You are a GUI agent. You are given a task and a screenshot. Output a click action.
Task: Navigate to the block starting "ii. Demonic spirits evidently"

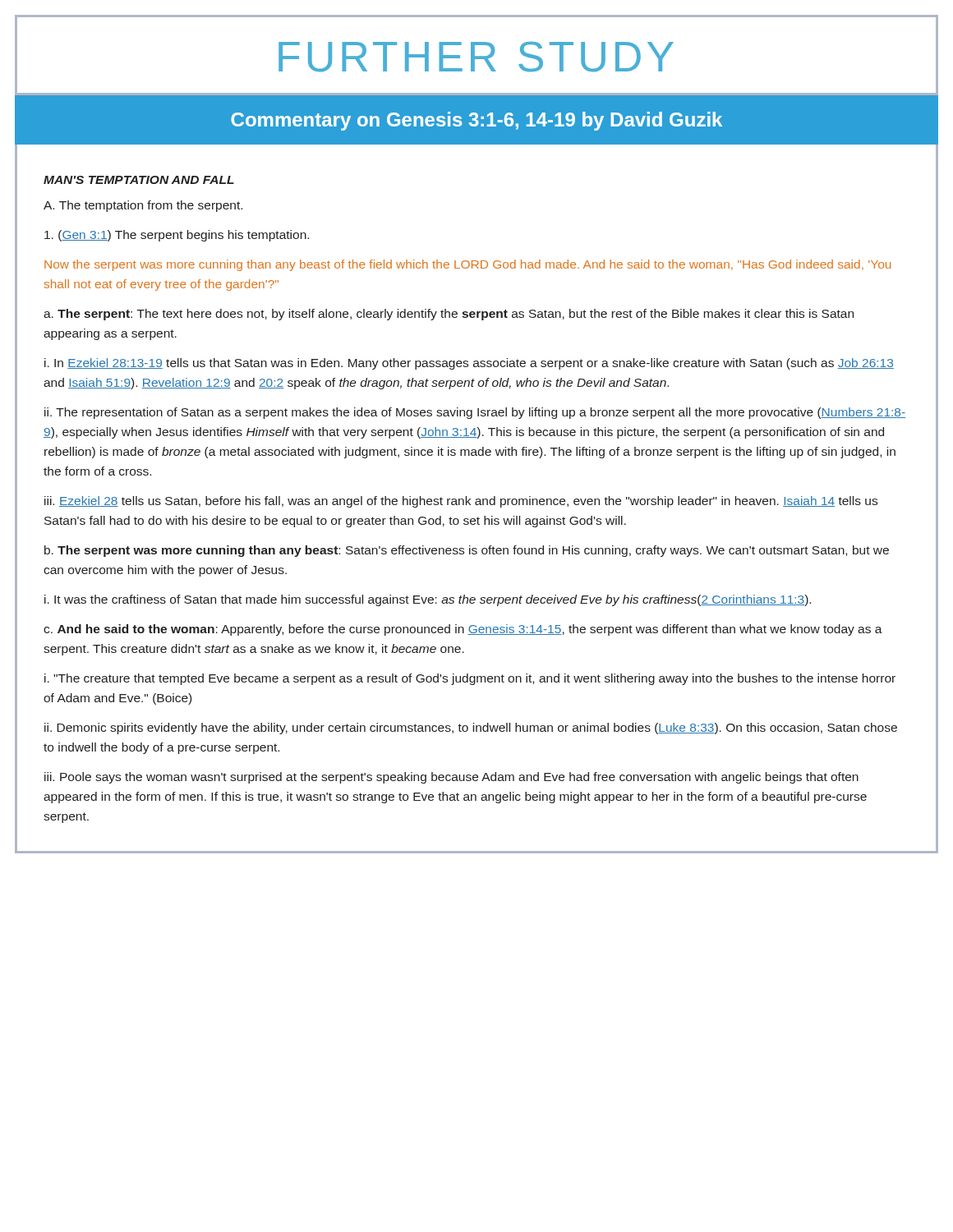[x=471, y=737]
